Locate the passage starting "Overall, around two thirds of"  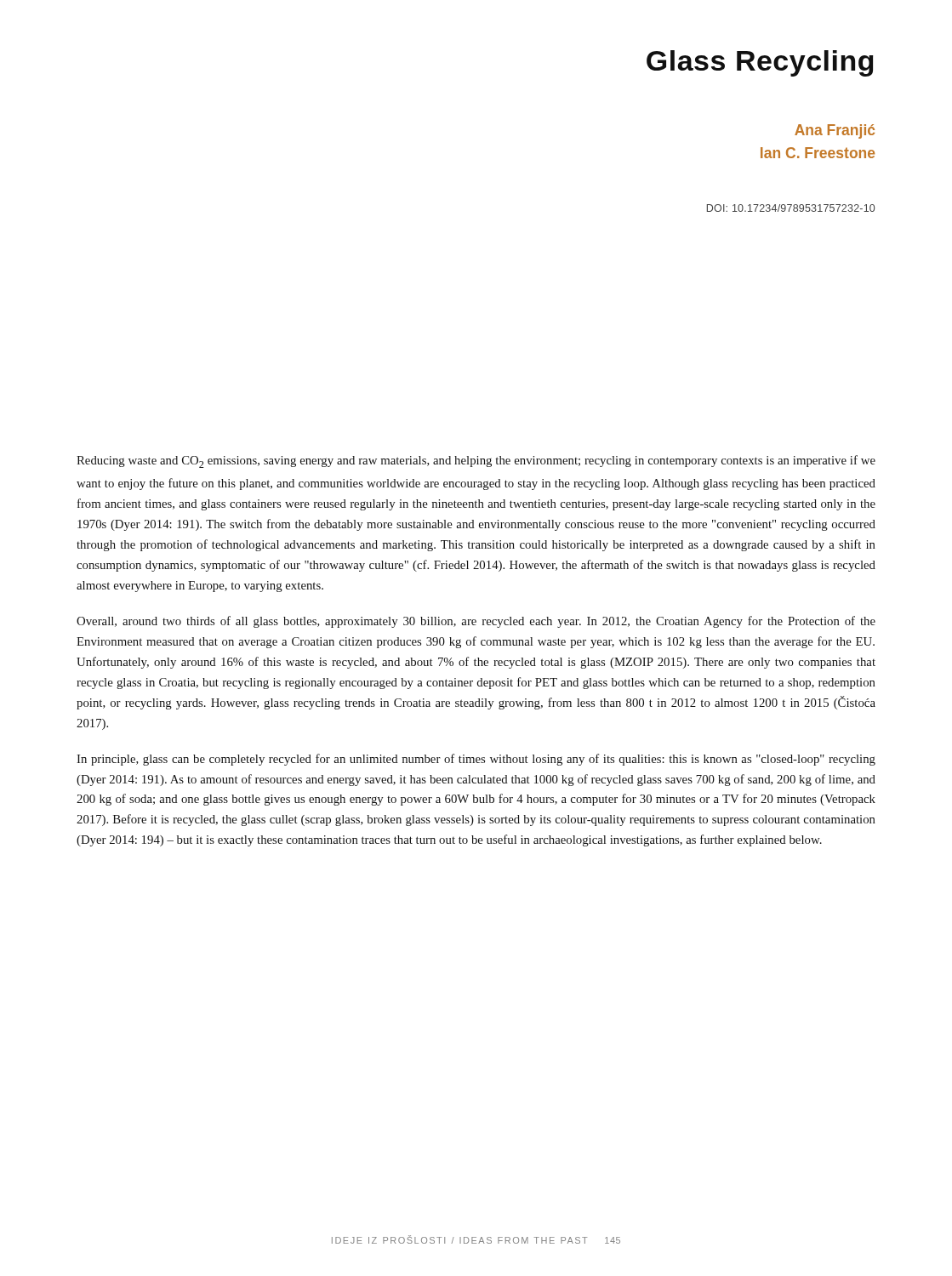476,673
